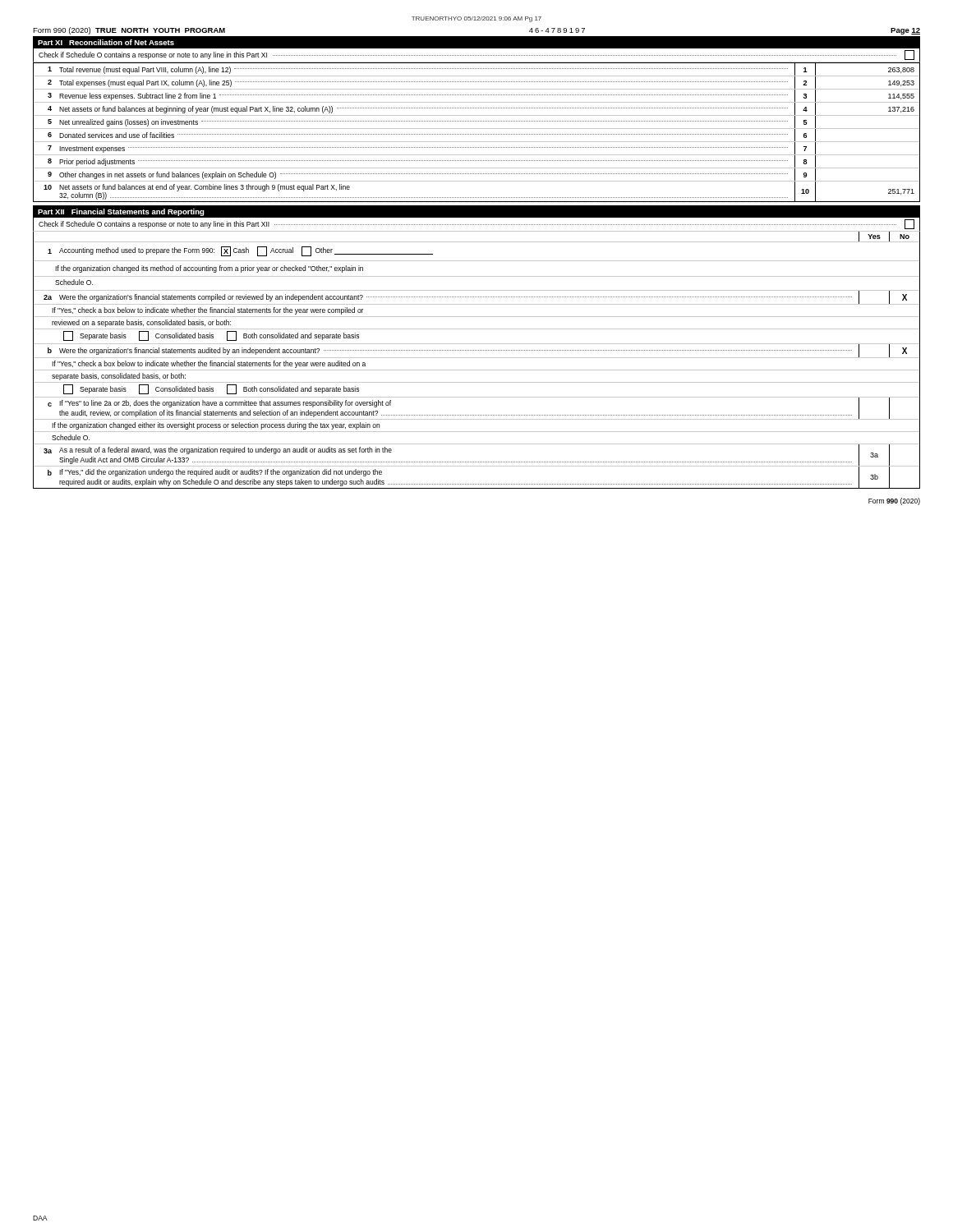Click where it says "Reconciliation of Net Assets"
This screenshot has width=953, height=1232.
(x=122, y=42)
